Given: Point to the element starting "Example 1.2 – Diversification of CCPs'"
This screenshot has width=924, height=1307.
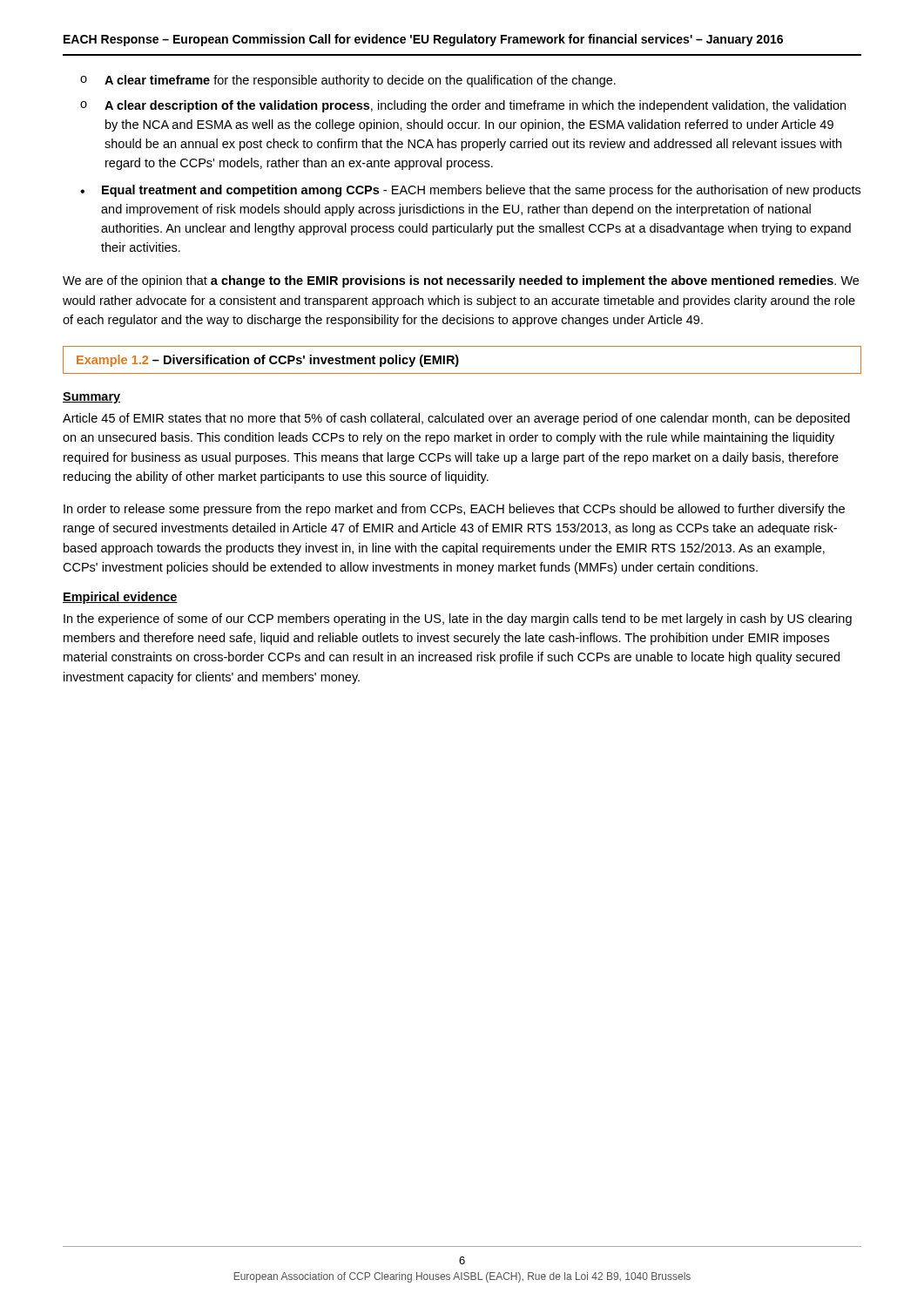Looking at the screenshot, I should point(267,360).
